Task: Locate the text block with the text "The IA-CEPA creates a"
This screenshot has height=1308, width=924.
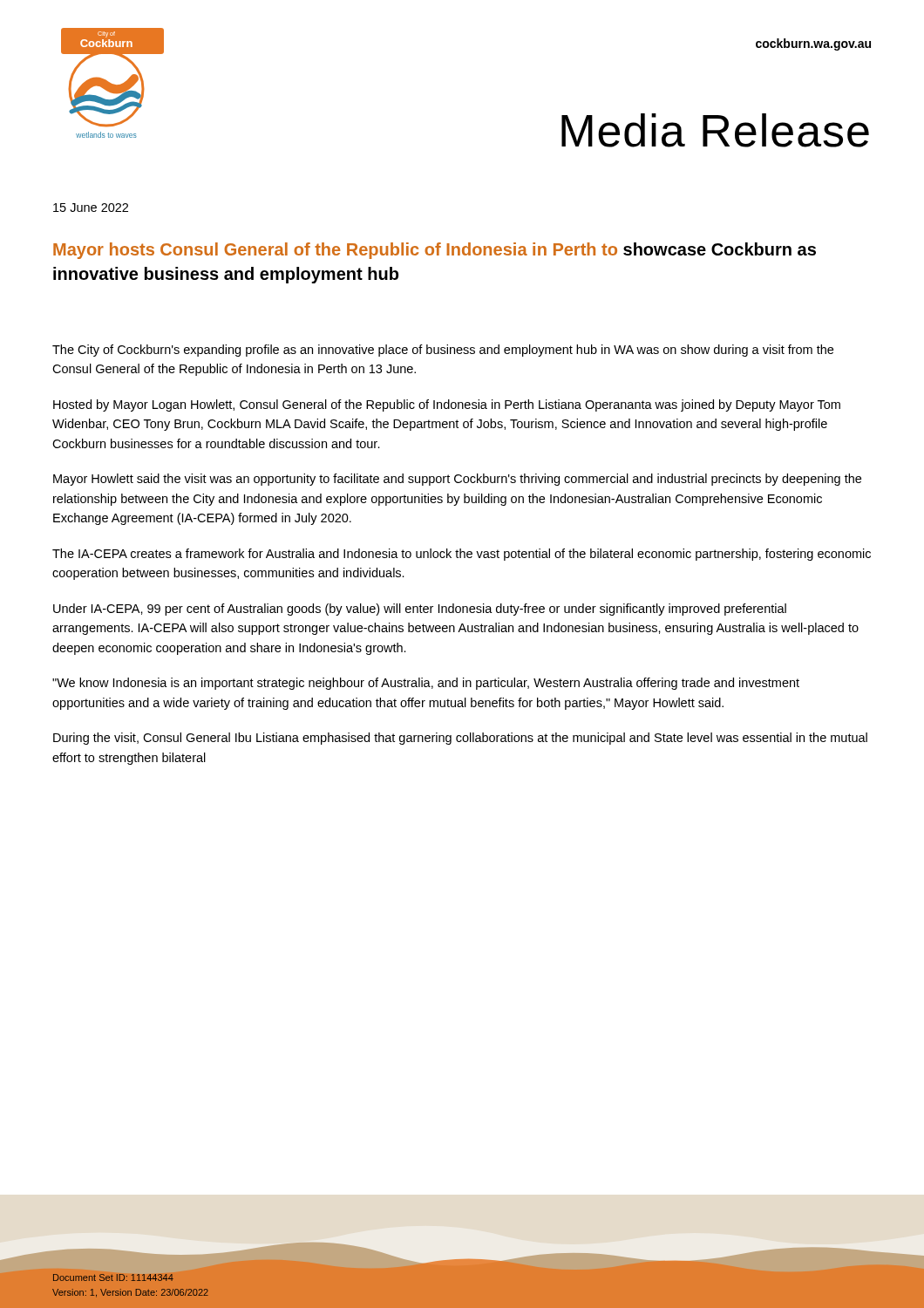Action: point(462,563)
